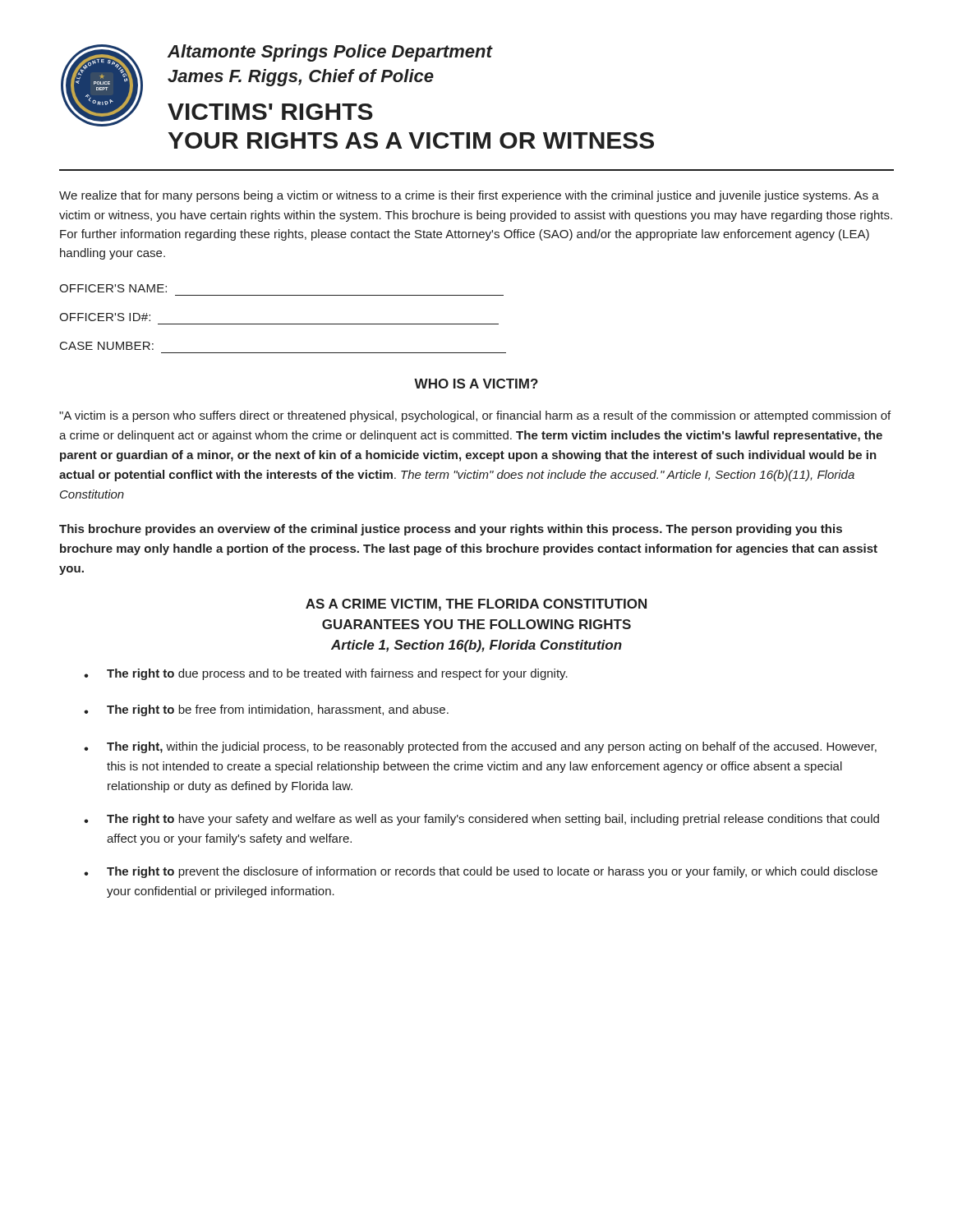The width and height of the screenshot is (953, 1232).
Task: Click on the text block containing "We realize that for"
Action: [476, 224]
